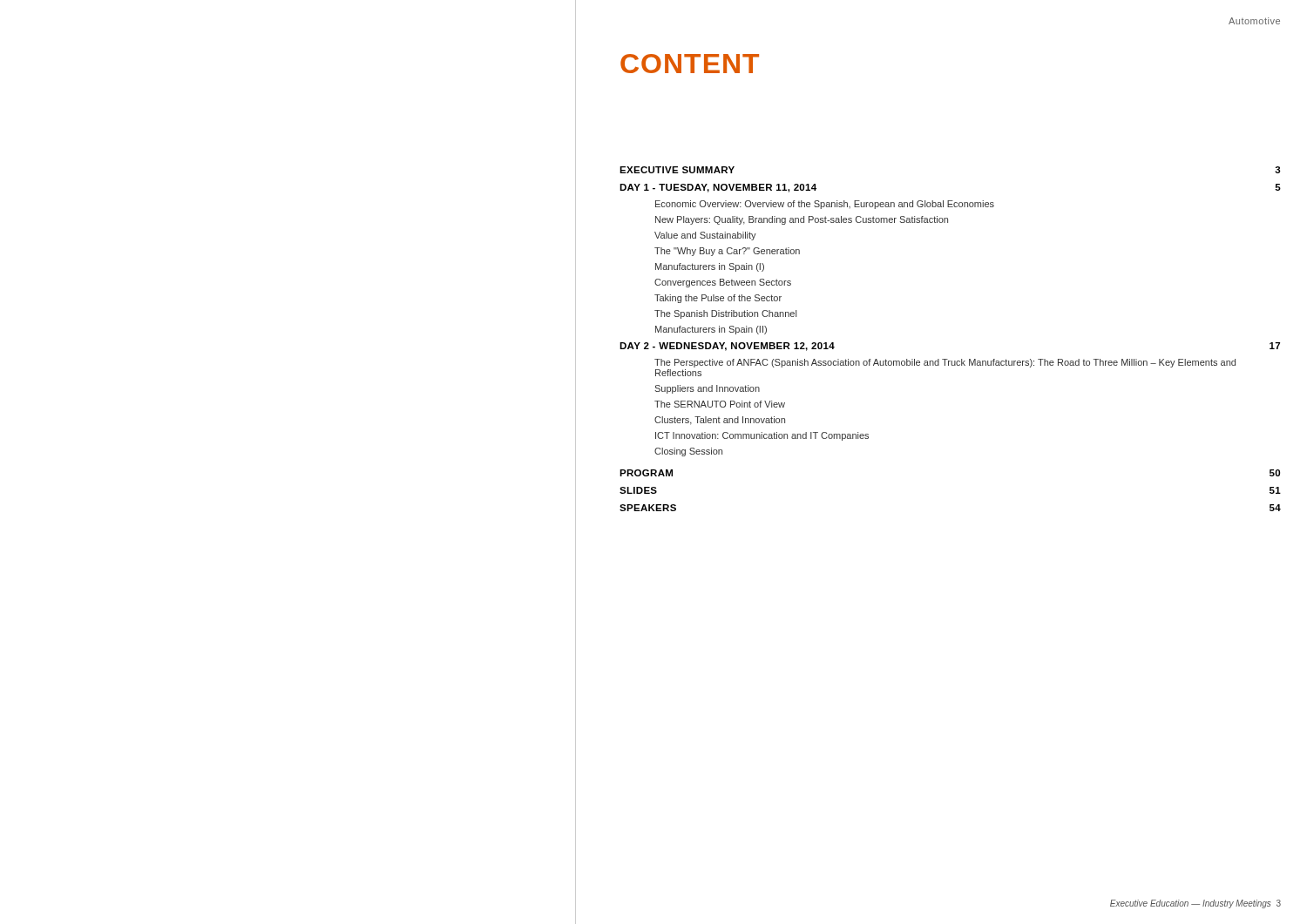Find "Manufacturers in Spain (II)" on this page
The height and width of the screenshot is (924, 1307).
pyautogui.click(x=711, y=330)
